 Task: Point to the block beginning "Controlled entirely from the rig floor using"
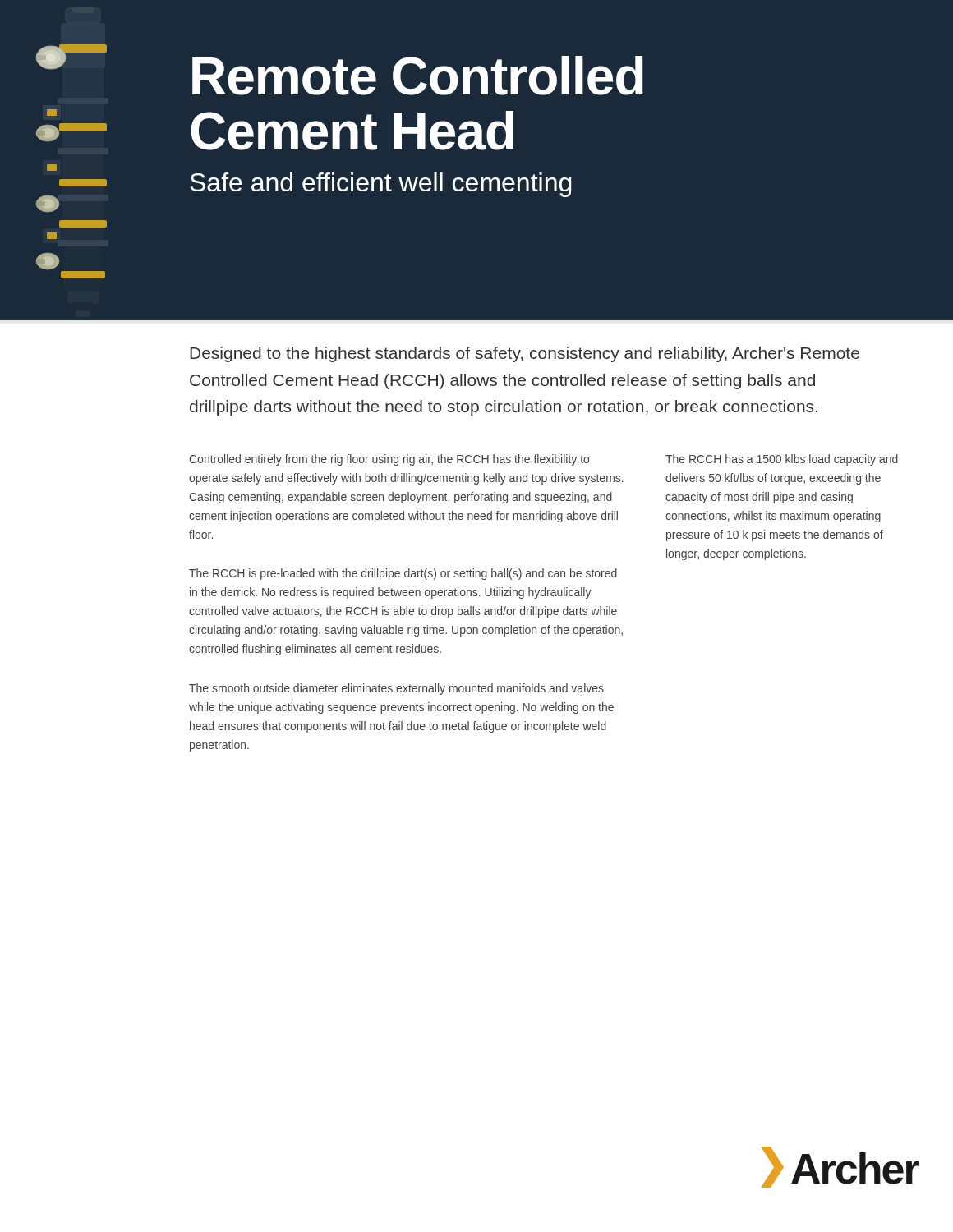click(x=407, y=497)
